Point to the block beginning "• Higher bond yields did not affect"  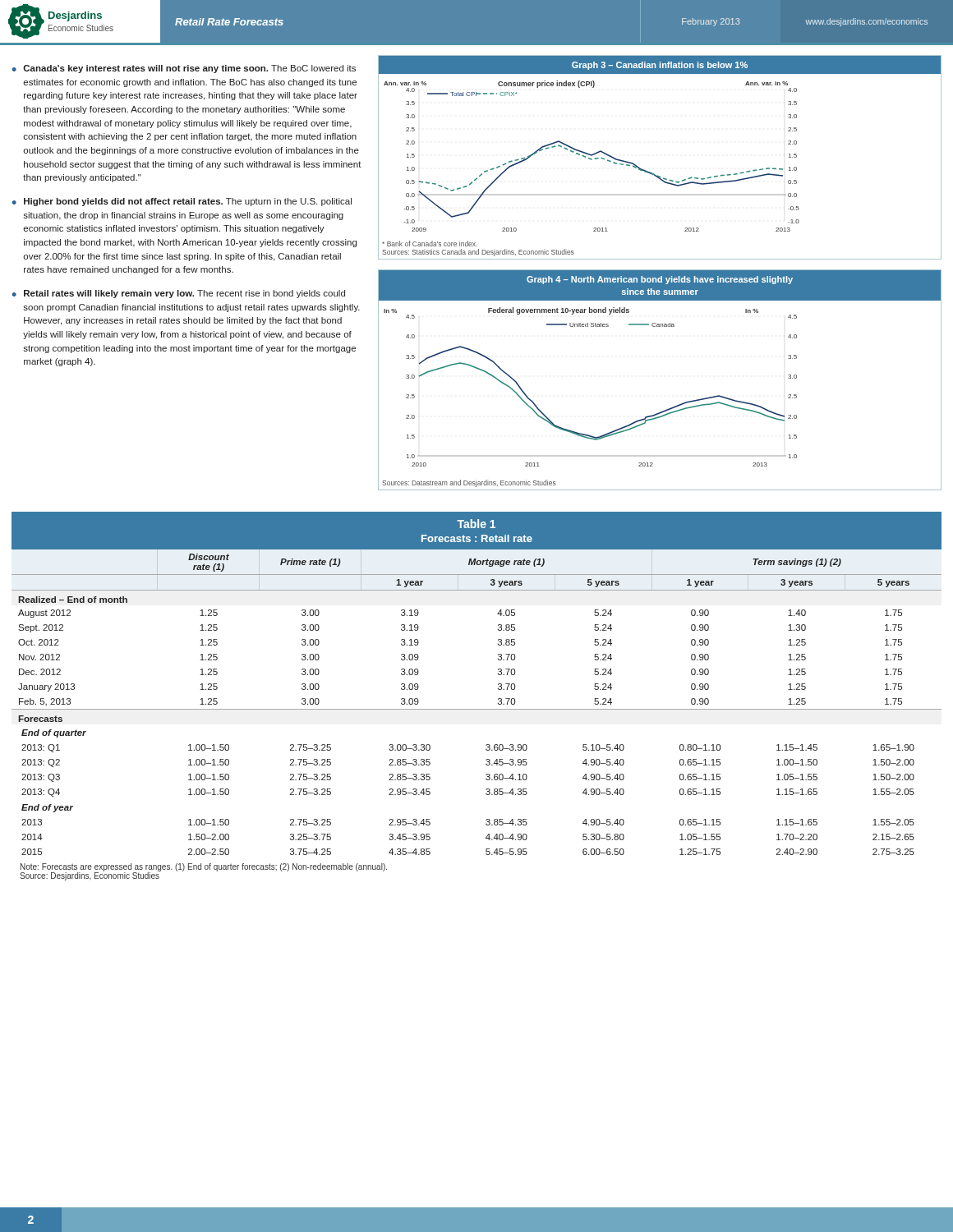(x=188, y=236)
